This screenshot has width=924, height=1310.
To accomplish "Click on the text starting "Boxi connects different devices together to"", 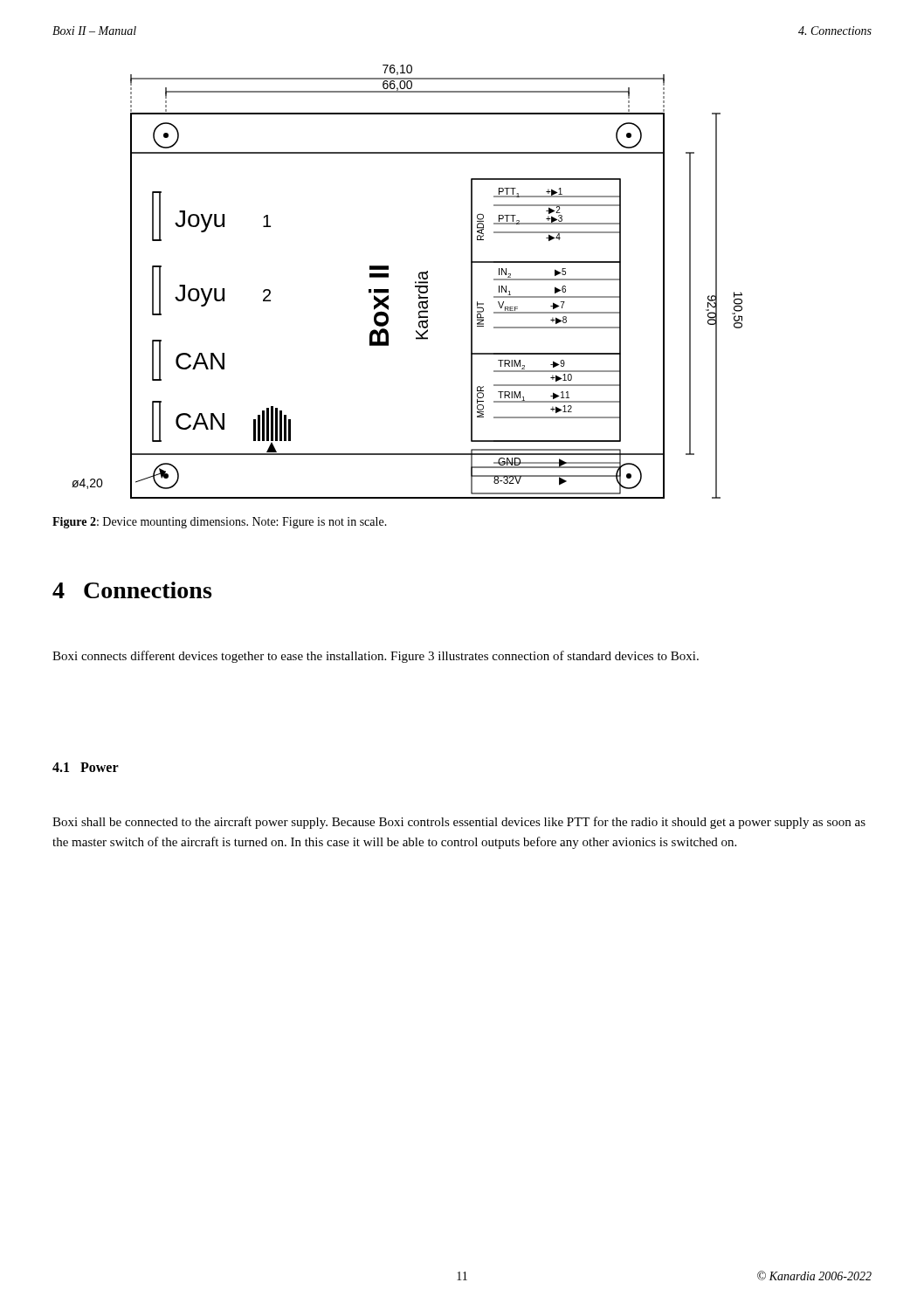I will pos(376,656).
